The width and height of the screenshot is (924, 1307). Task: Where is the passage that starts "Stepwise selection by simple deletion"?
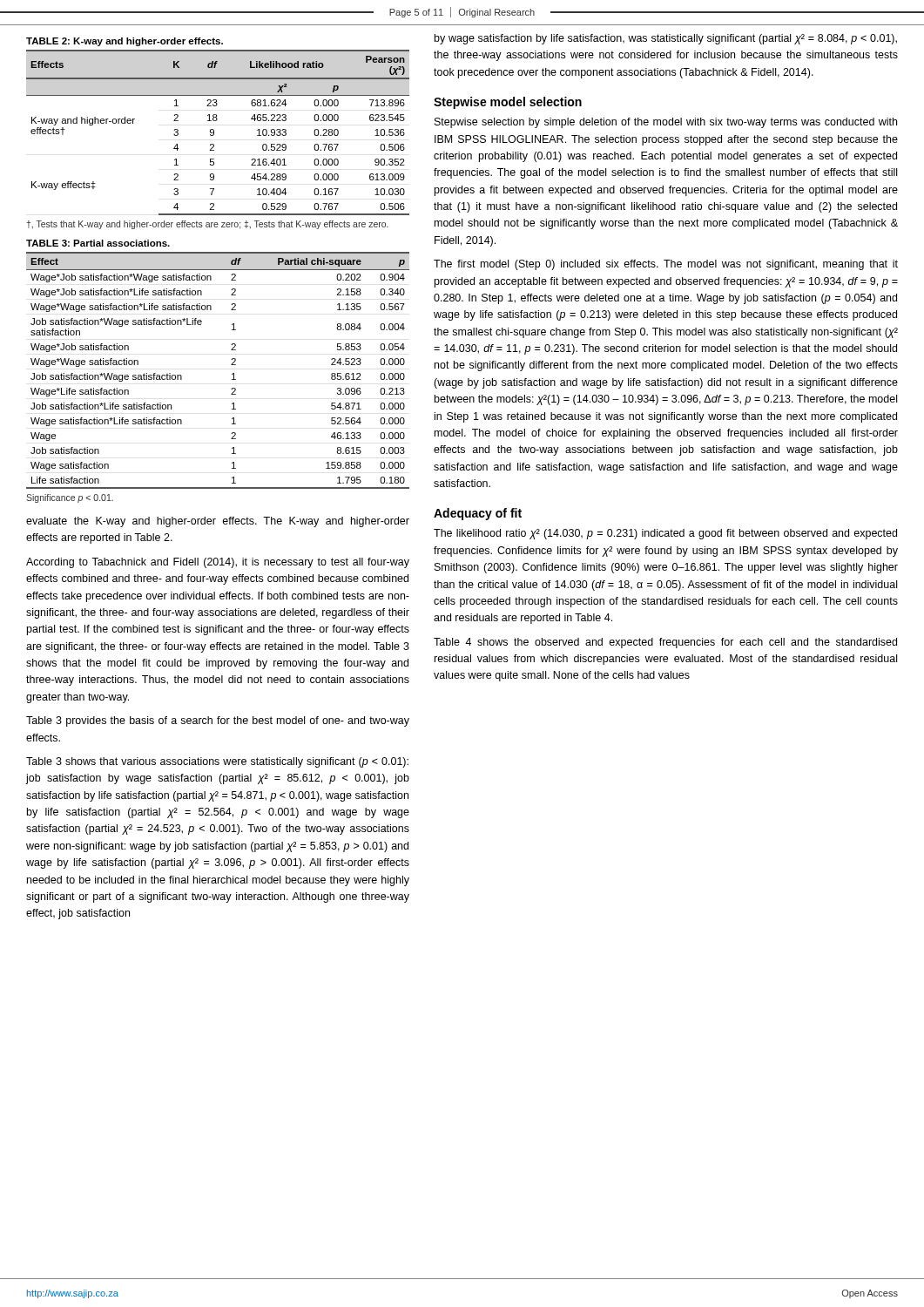pos(666,181)
